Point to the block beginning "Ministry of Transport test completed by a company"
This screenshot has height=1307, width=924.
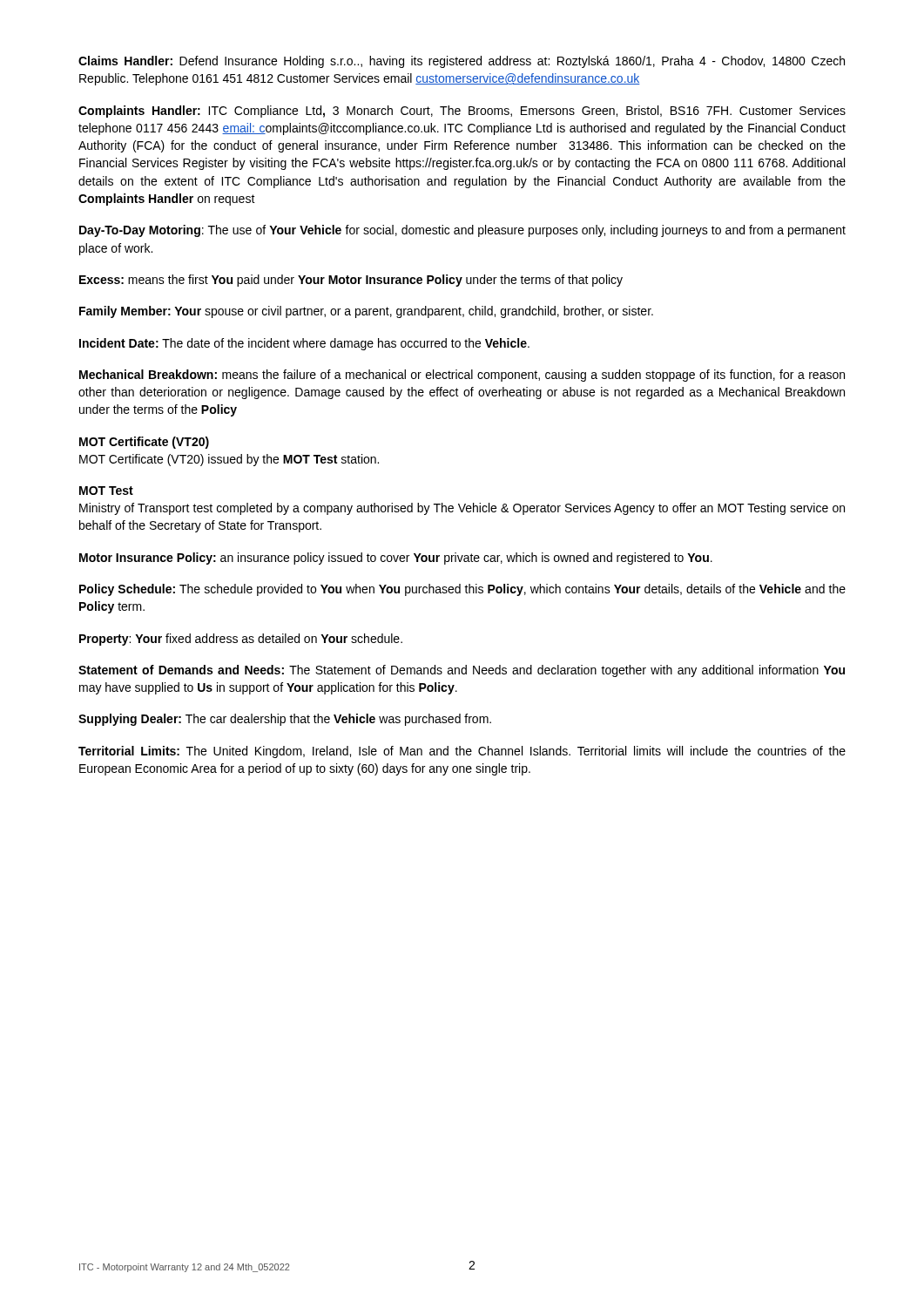tap(462, 517)
